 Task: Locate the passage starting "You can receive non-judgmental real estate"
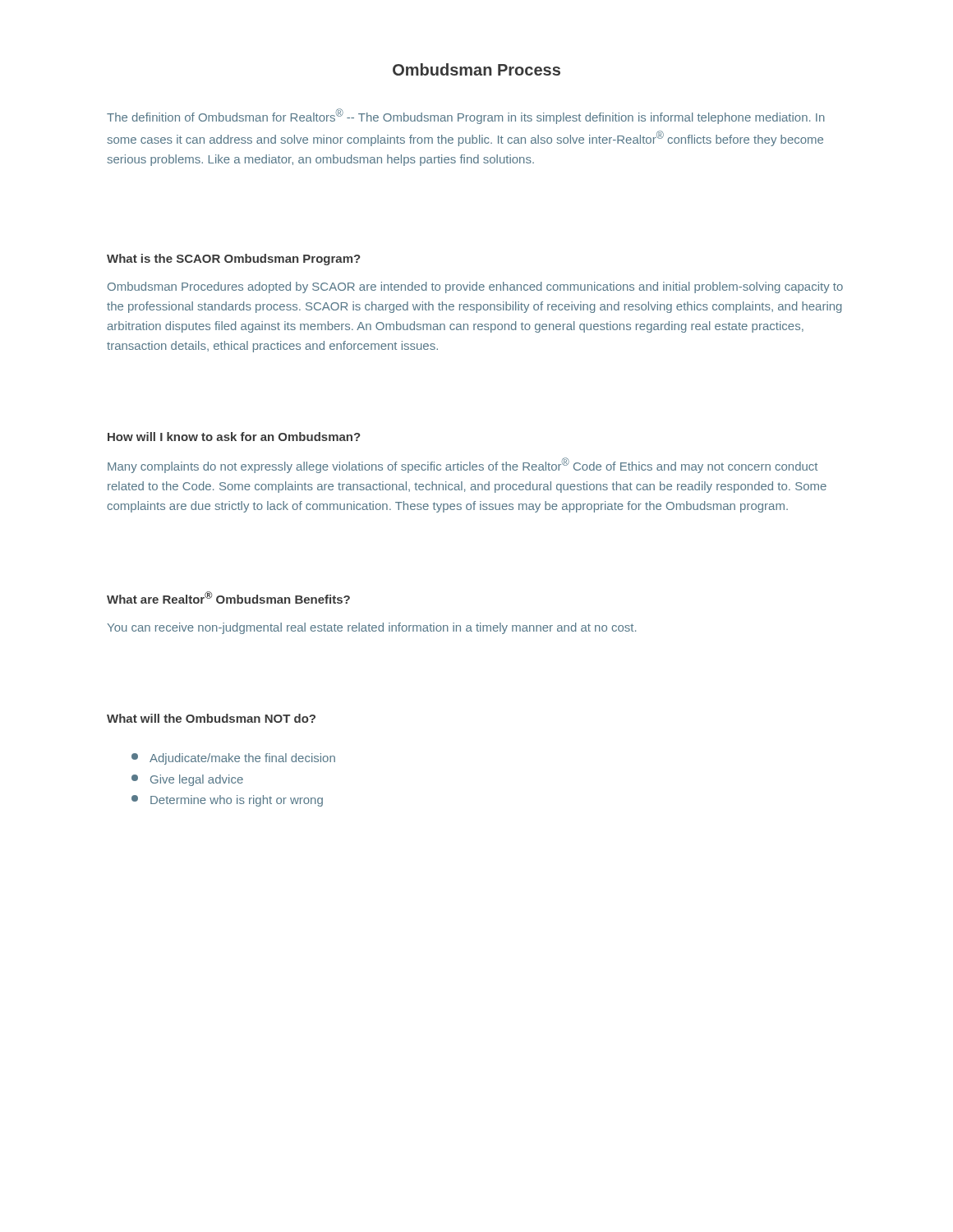[372, 627]
